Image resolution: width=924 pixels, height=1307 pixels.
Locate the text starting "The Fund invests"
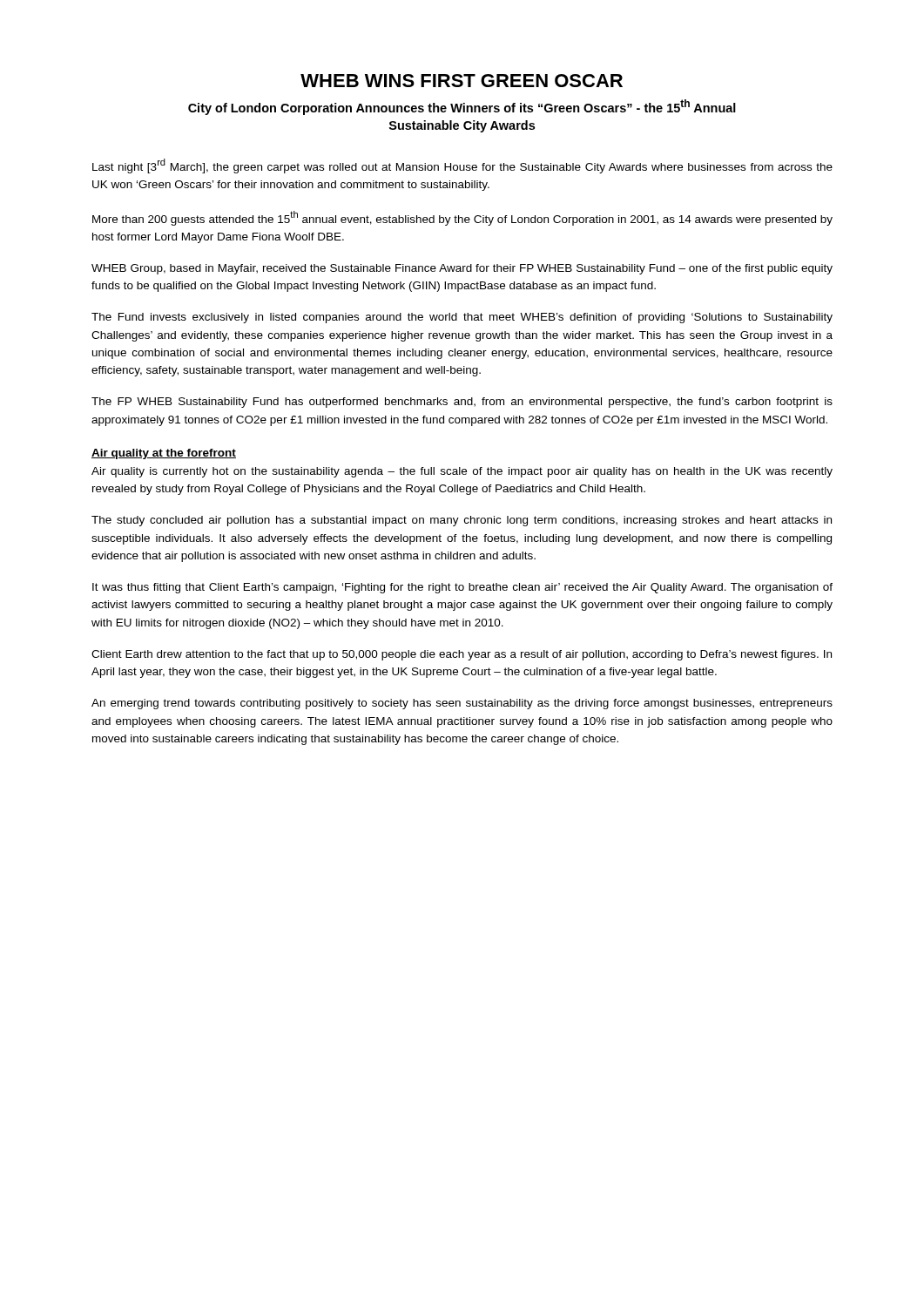pos(462,344)
